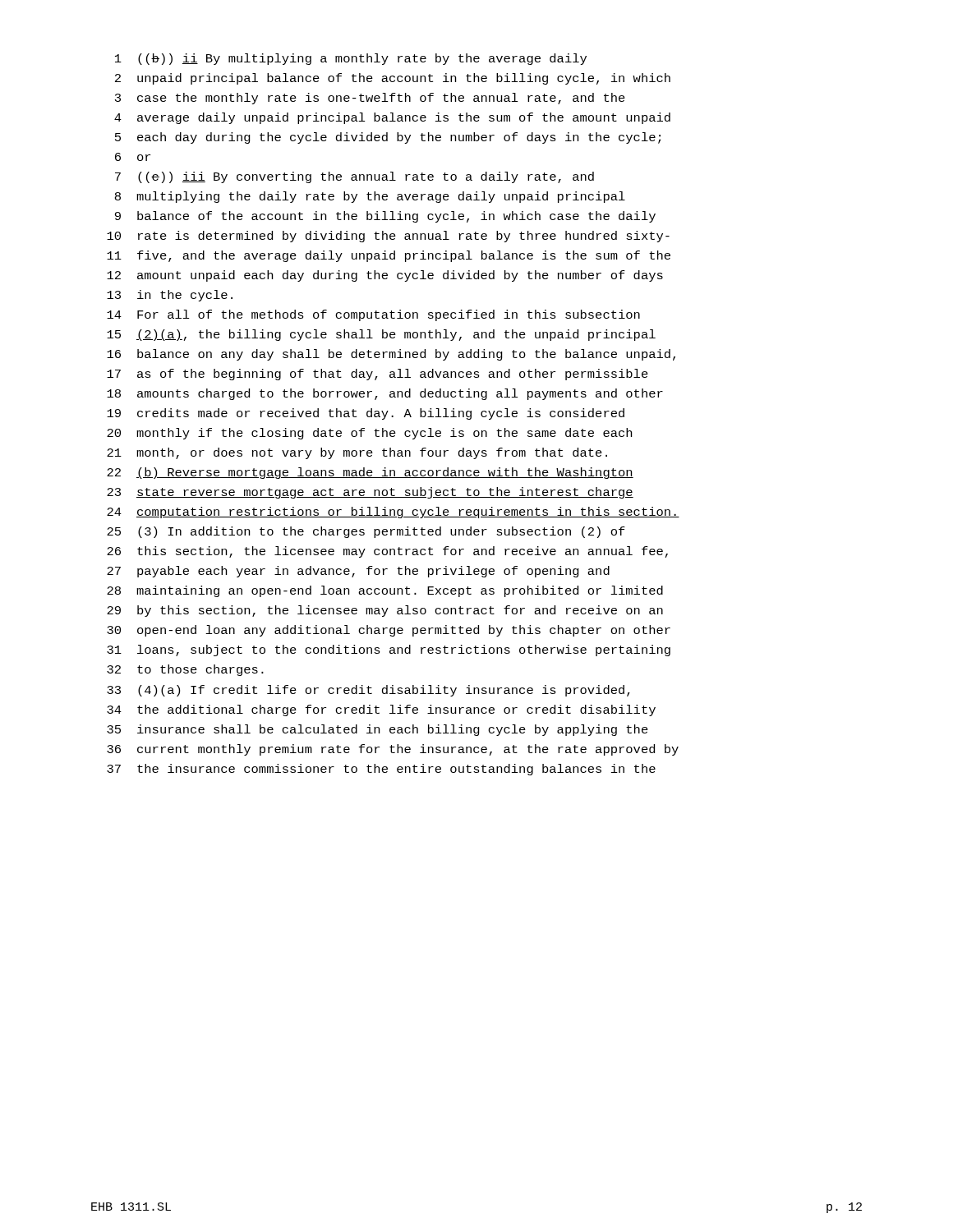Click the passage that begins "22 (b) Reverse mortgage"
This screenshot has width=953, height=1232.
476,493
